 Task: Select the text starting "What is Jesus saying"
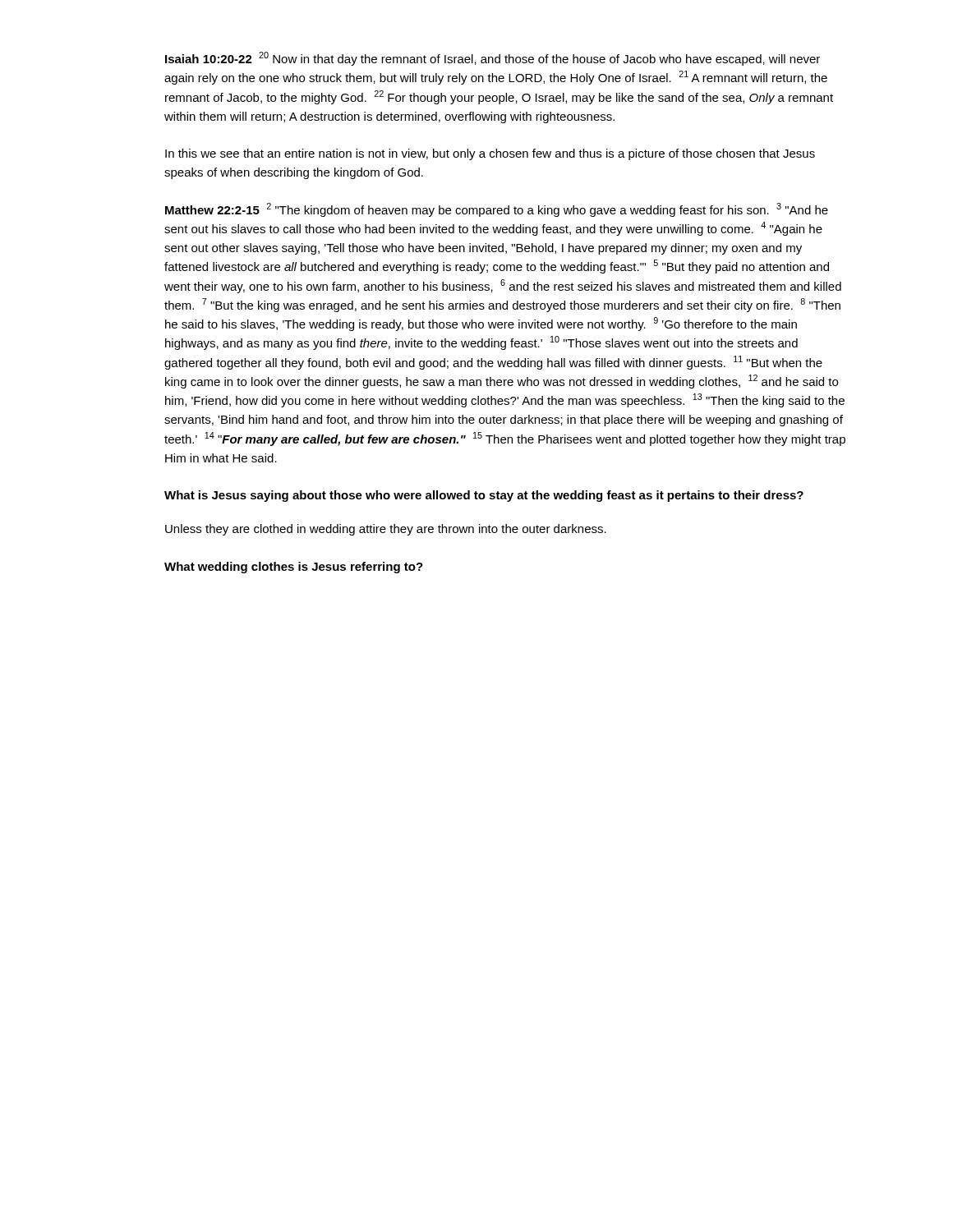pyautogui.click(x=505, y=495)
